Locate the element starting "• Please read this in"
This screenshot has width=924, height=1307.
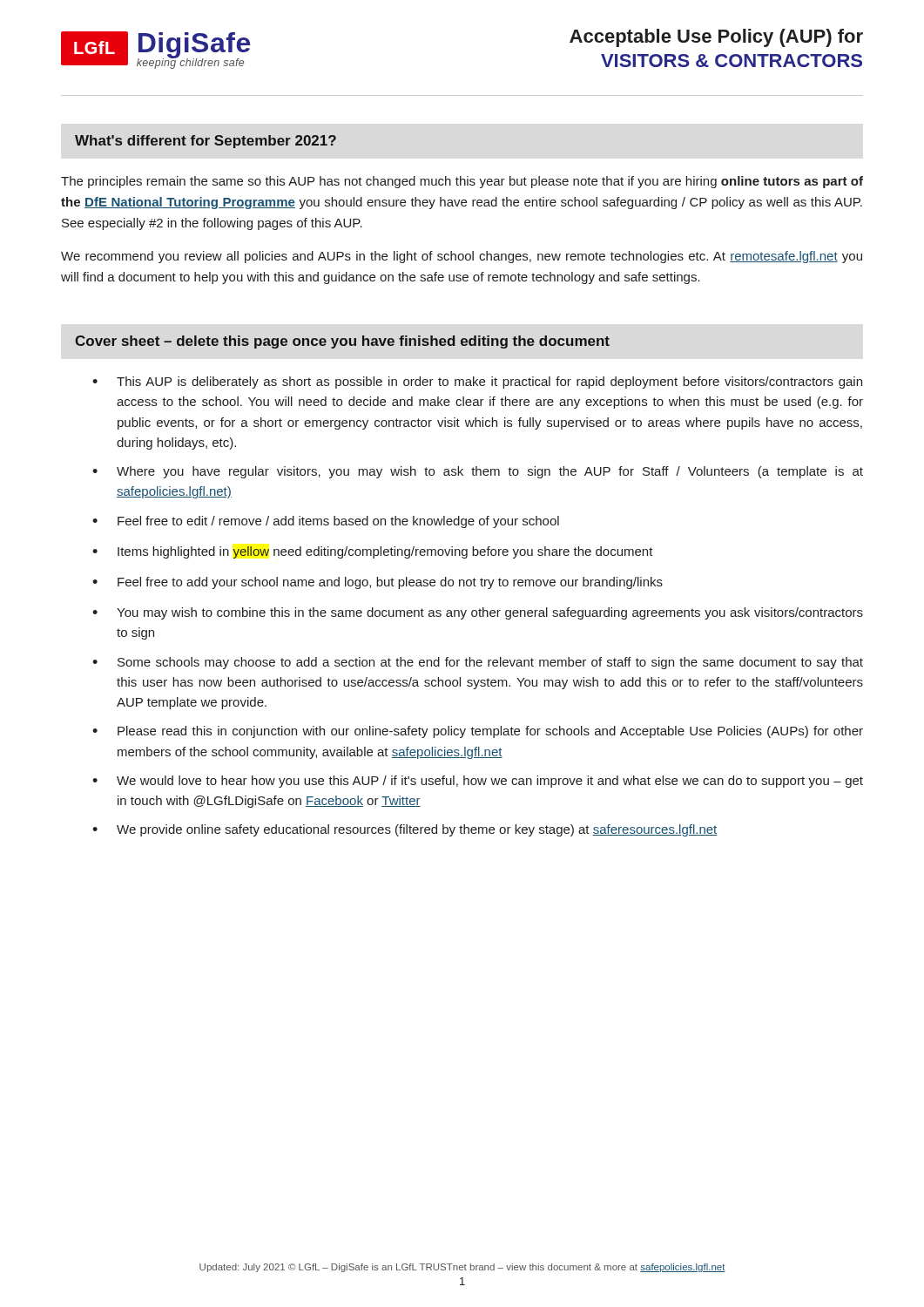coord(478,741)
